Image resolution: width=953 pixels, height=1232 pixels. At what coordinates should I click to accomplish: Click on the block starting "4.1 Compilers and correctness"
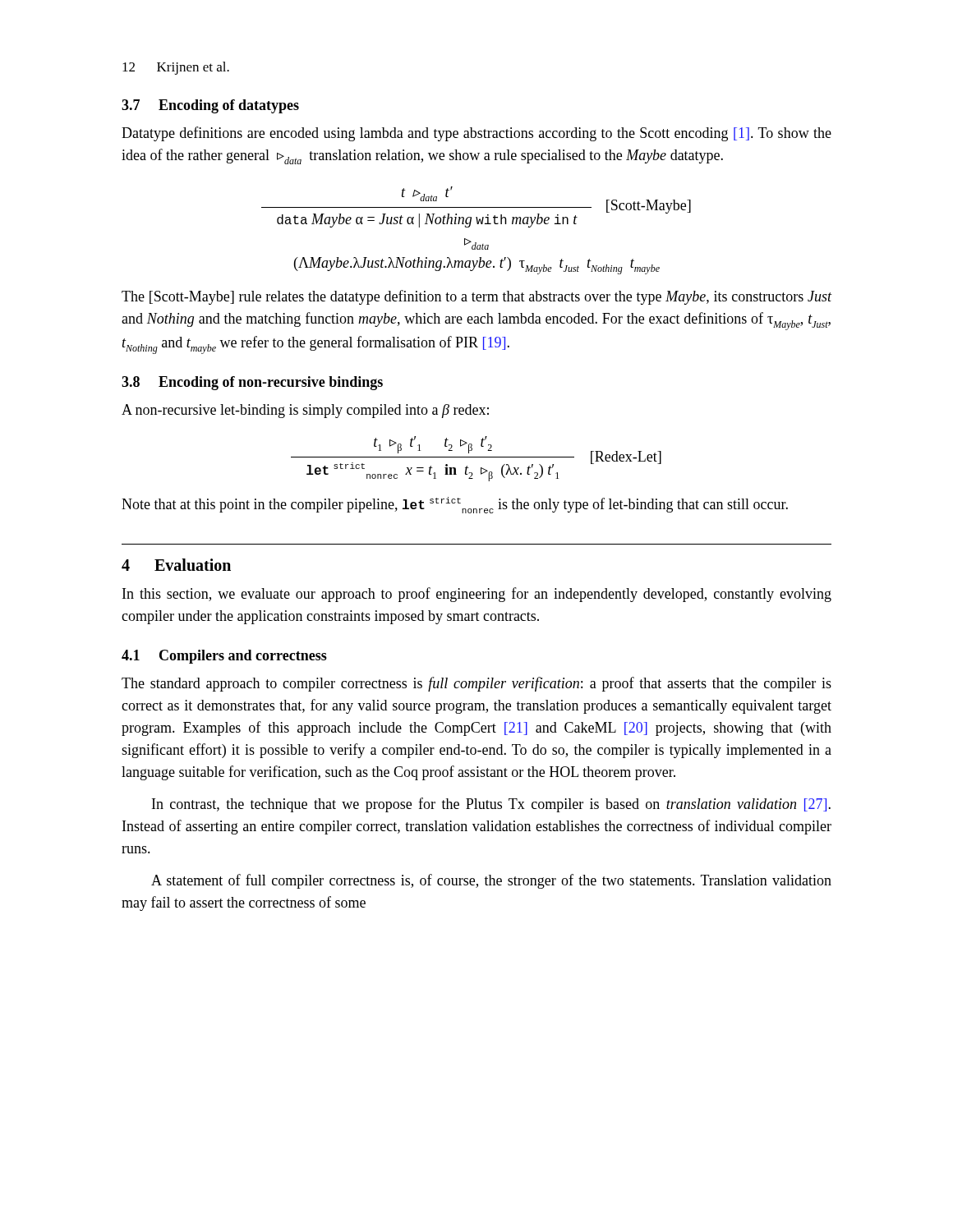click(x=224, y=655)
